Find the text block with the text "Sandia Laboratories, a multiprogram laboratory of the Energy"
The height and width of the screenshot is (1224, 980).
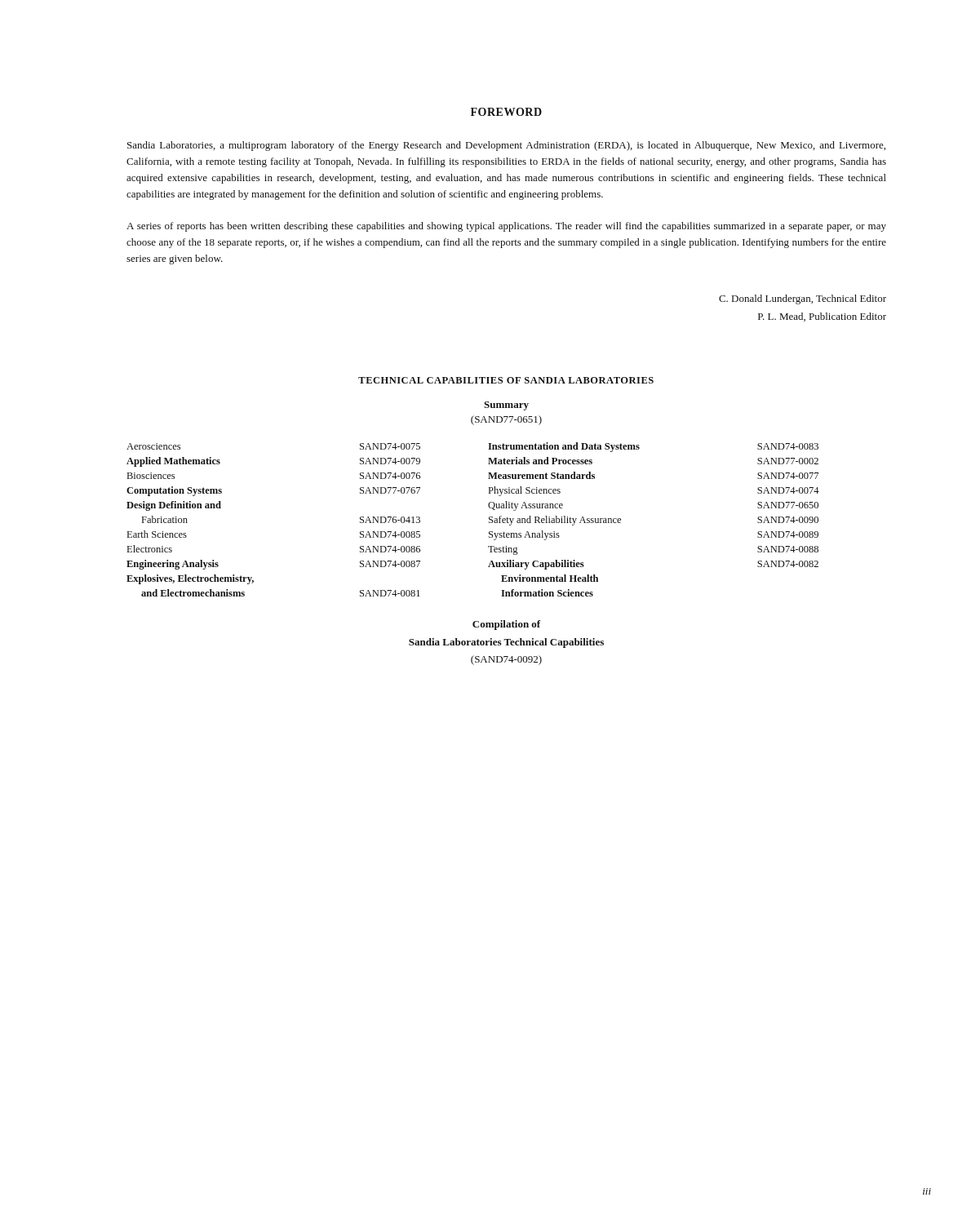pyautogui.click(x=506, y=169)
